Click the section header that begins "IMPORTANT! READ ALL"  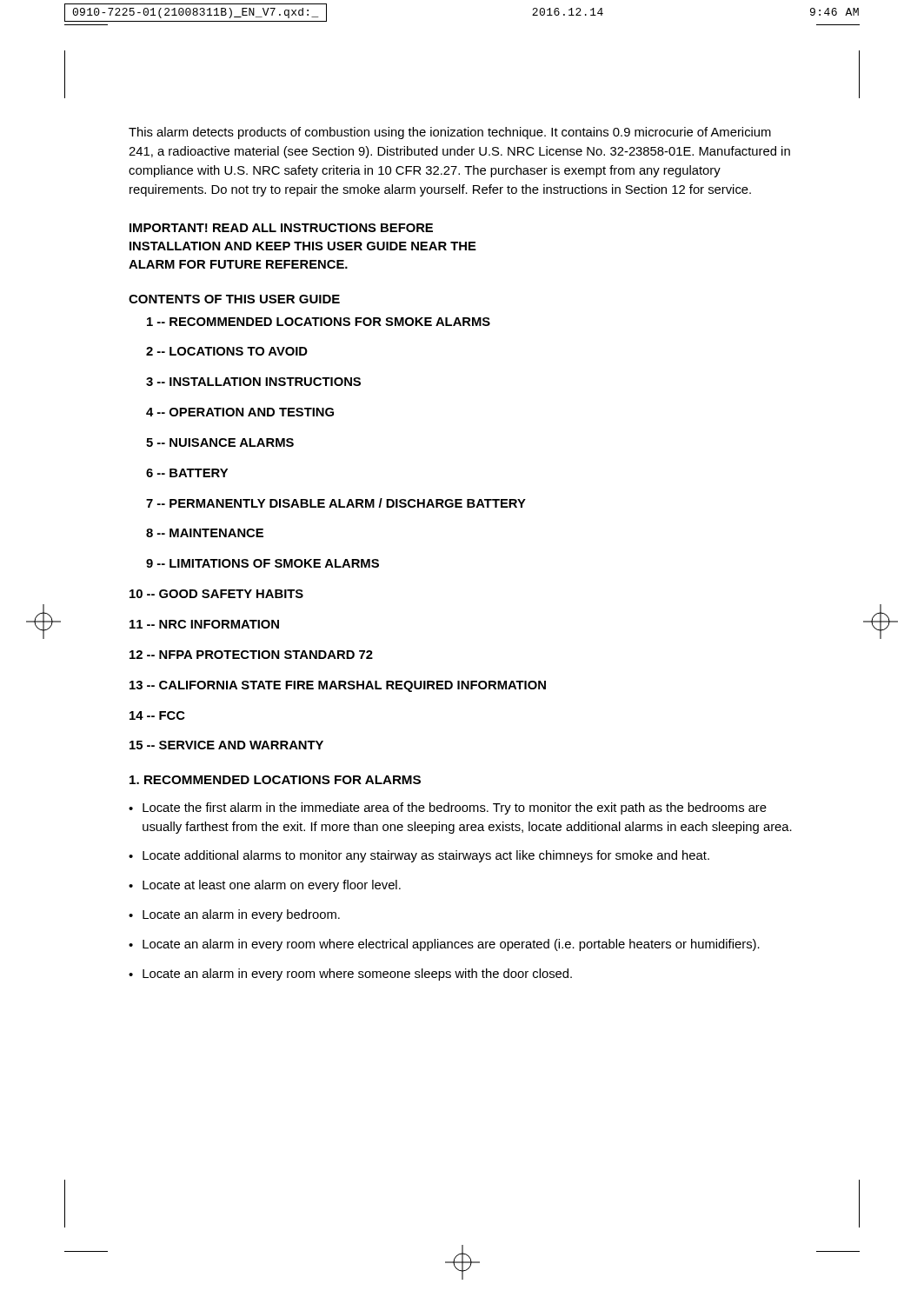click(302, 246)
